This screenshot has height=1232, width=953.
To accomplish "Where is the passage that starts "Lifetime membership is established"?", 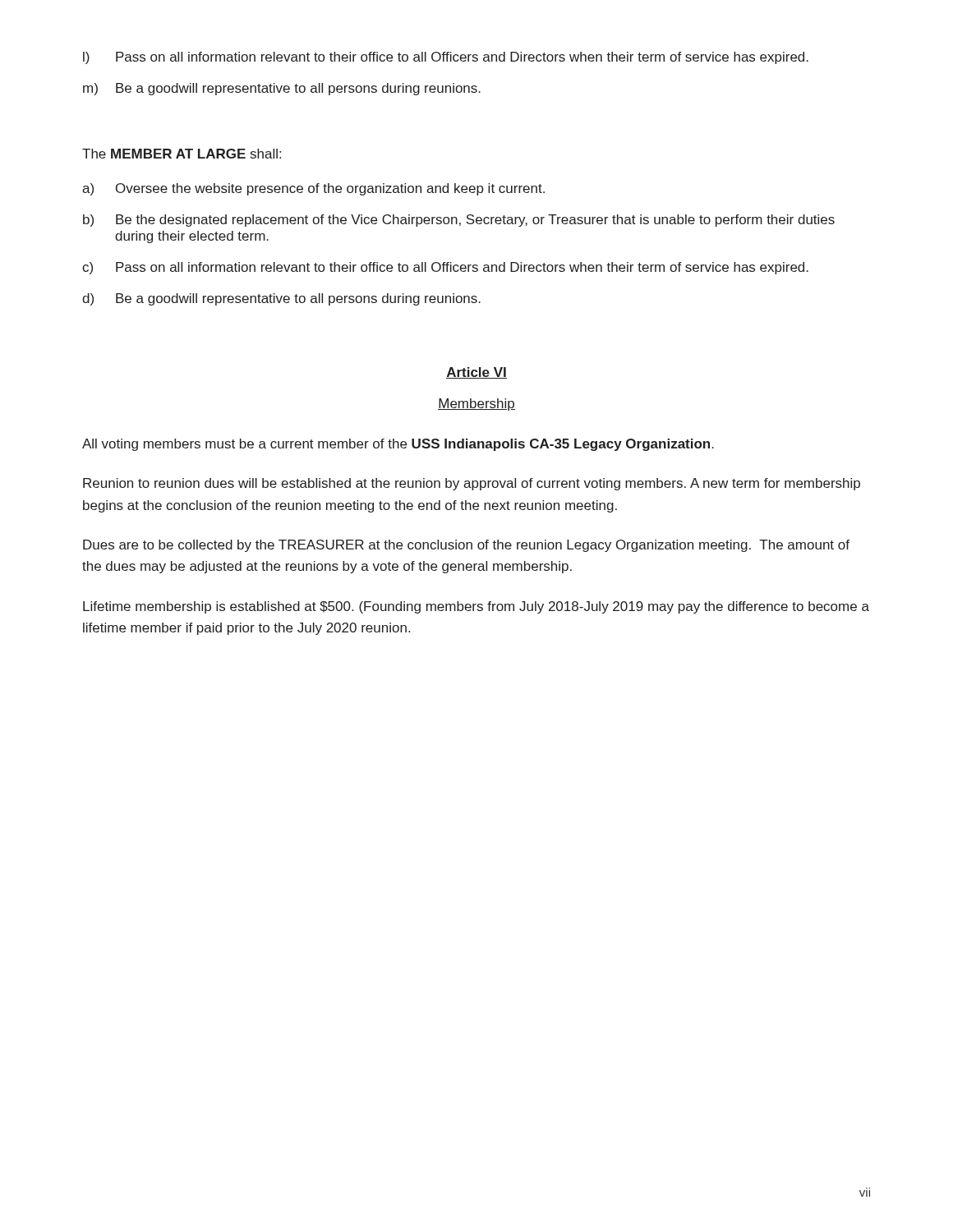I will [x=476, y=617].
